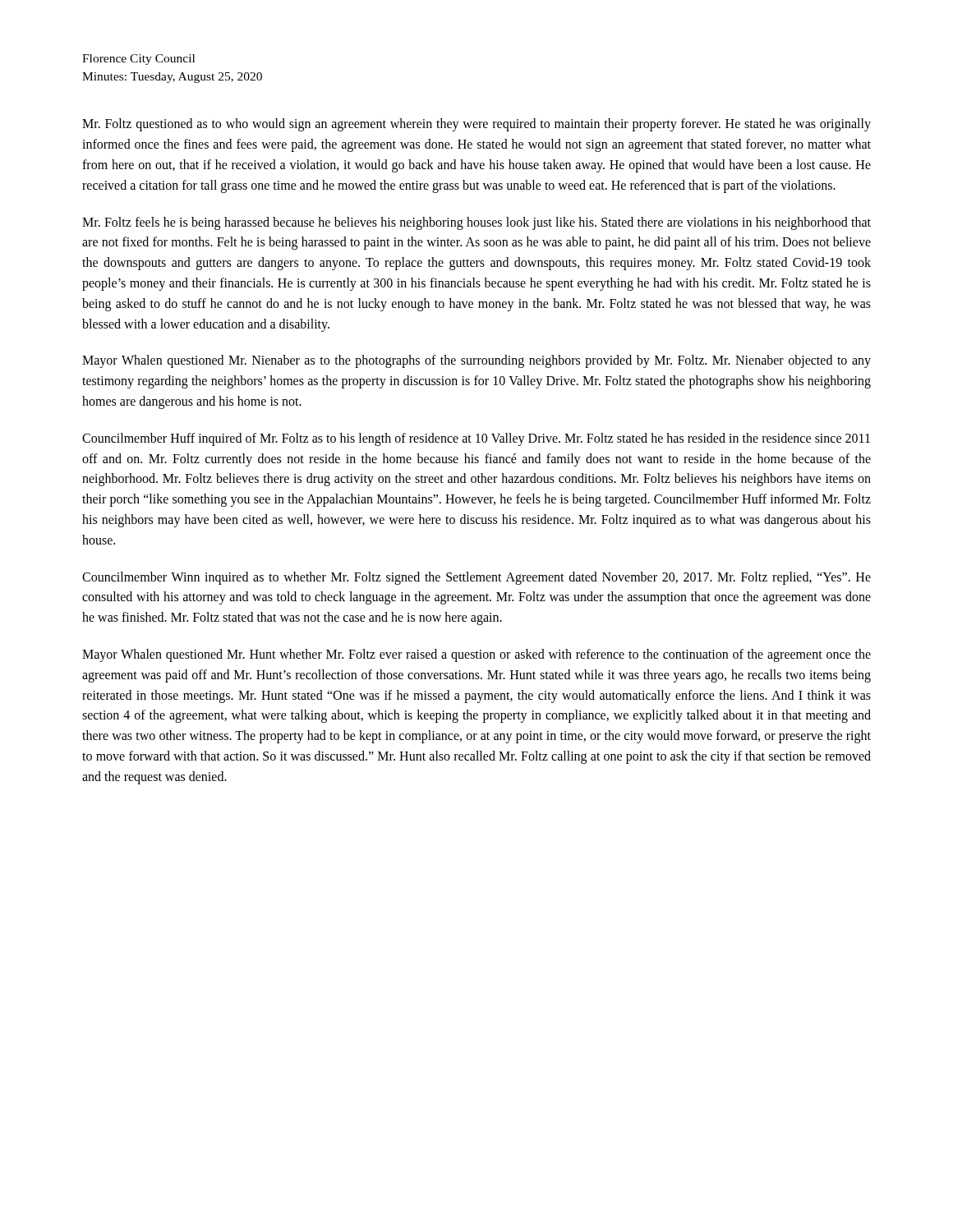The height and width of the screenshot is (1232, 953).
Task: Locate the text block that says "Mayor Whalen questioned Mr. Hunt whether"
Action: click(x=476, y=715)
